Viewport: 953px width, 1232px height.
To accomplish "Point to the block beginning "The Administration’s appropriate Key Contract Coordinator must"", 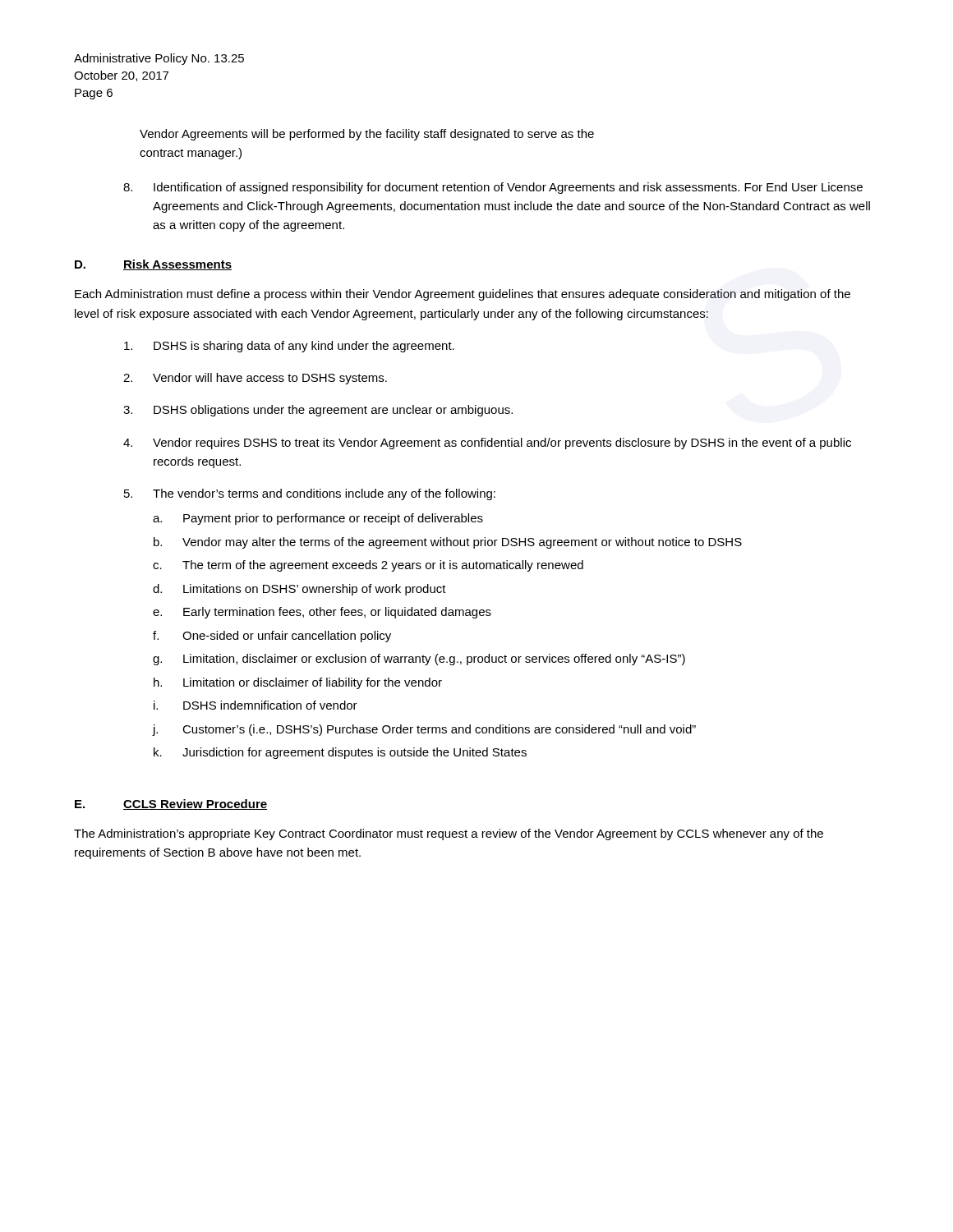I will (x=449, y=843).
